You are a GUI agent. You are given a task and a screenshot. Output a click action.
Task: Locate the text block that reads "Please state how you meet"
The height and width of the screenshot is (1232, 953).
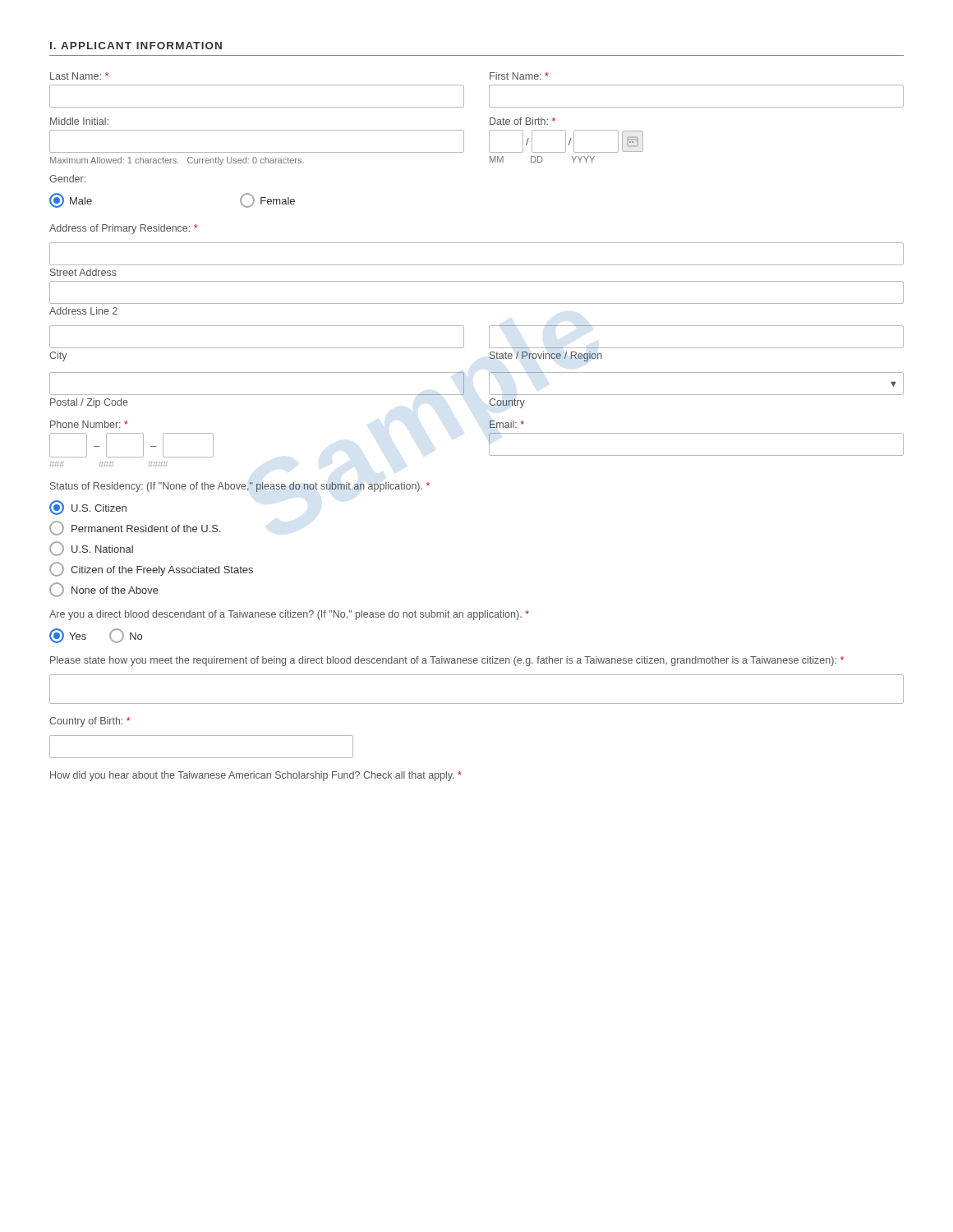pyautogui.click(x=447, y=660)
